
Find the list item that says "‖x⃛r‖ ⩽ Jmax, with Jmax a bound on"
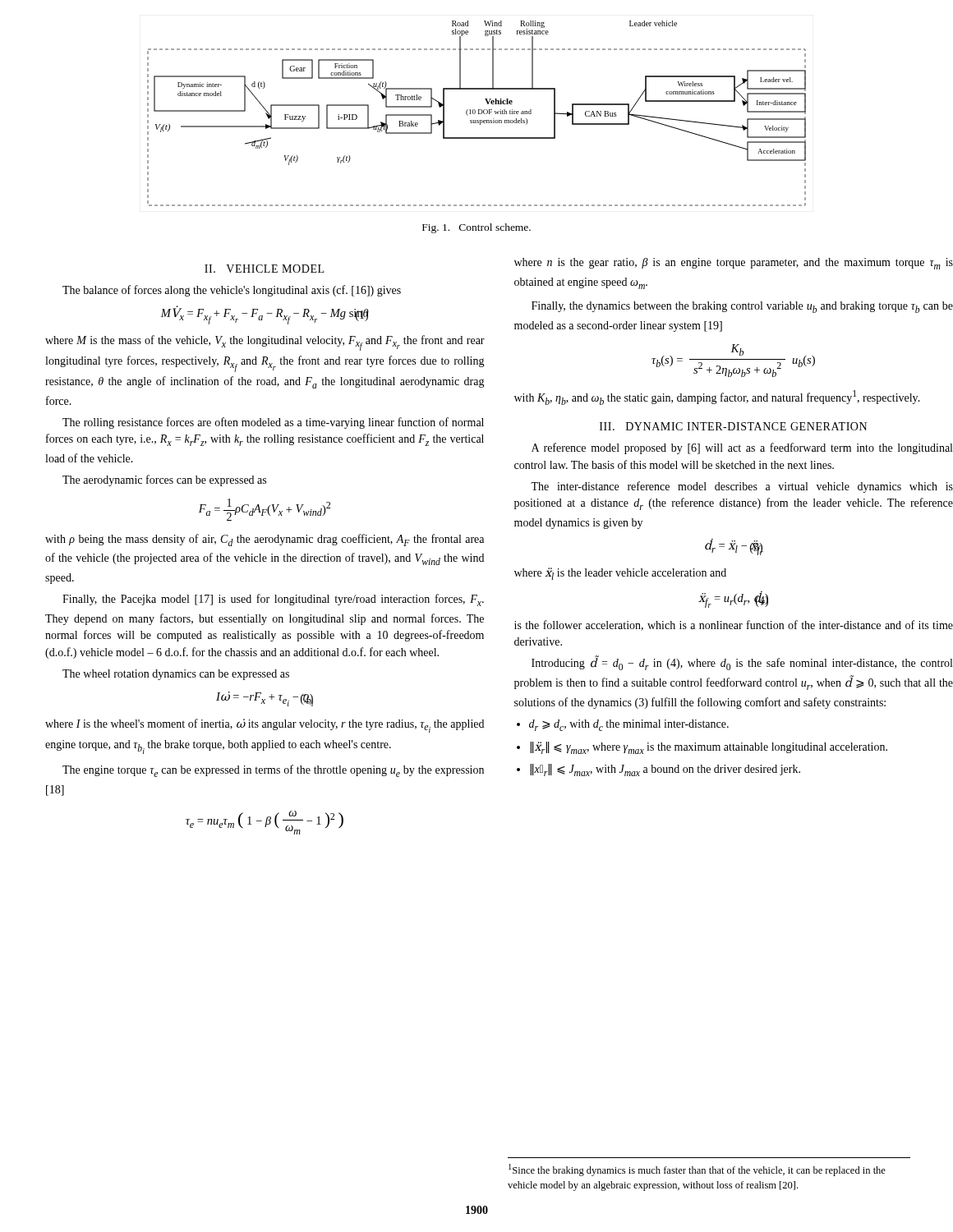pyautogui.click(x=665, y=771)
